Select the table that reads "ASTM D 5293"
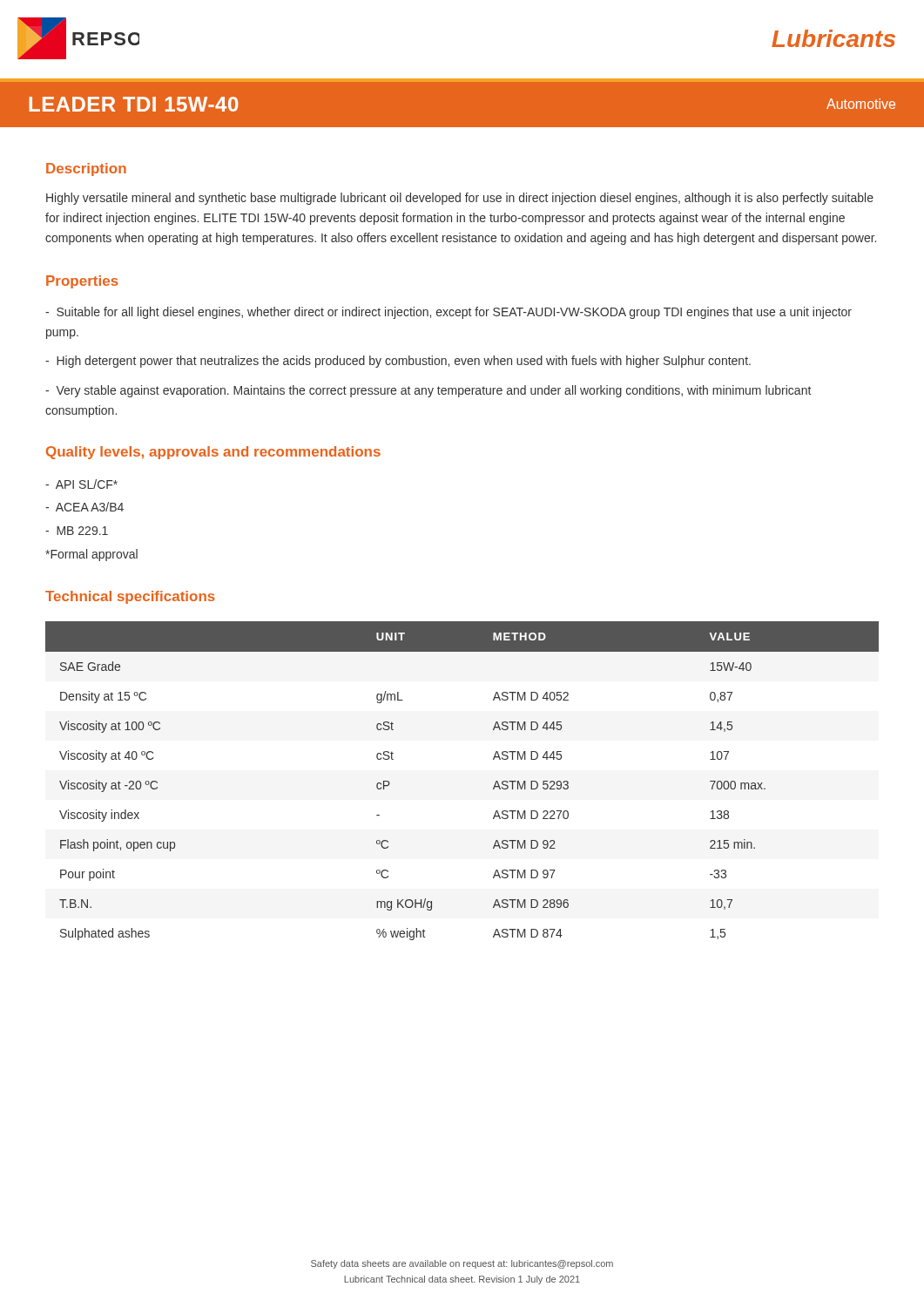924x1307 pixels. point(462,785)
